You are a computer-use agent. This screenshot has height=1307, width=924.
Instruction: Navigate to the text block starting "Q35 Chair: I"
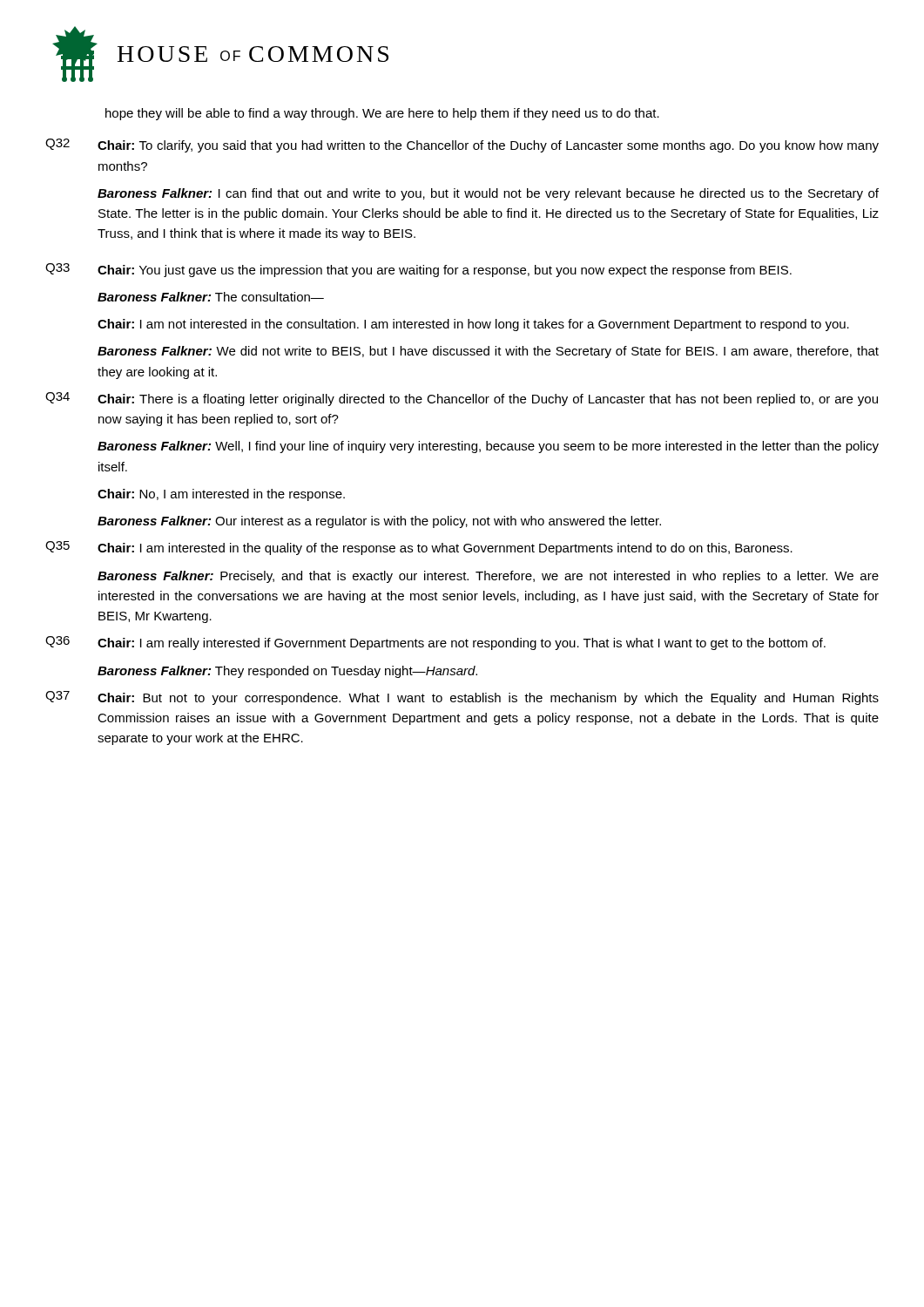(x=462, y=585)
